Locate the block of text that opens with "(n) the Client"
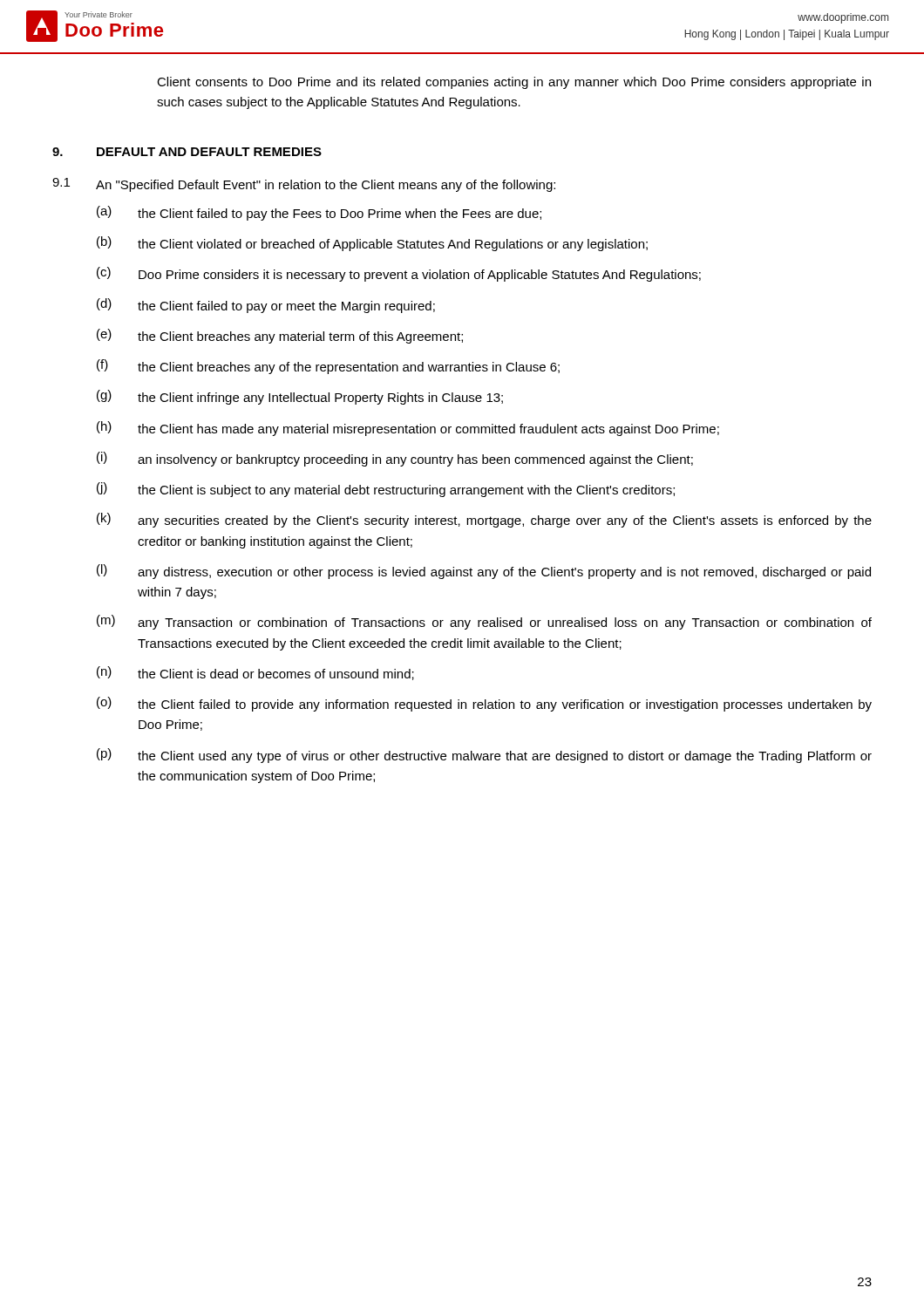The height and width of the screenshot is (1308, 924). tap(255, 673)
